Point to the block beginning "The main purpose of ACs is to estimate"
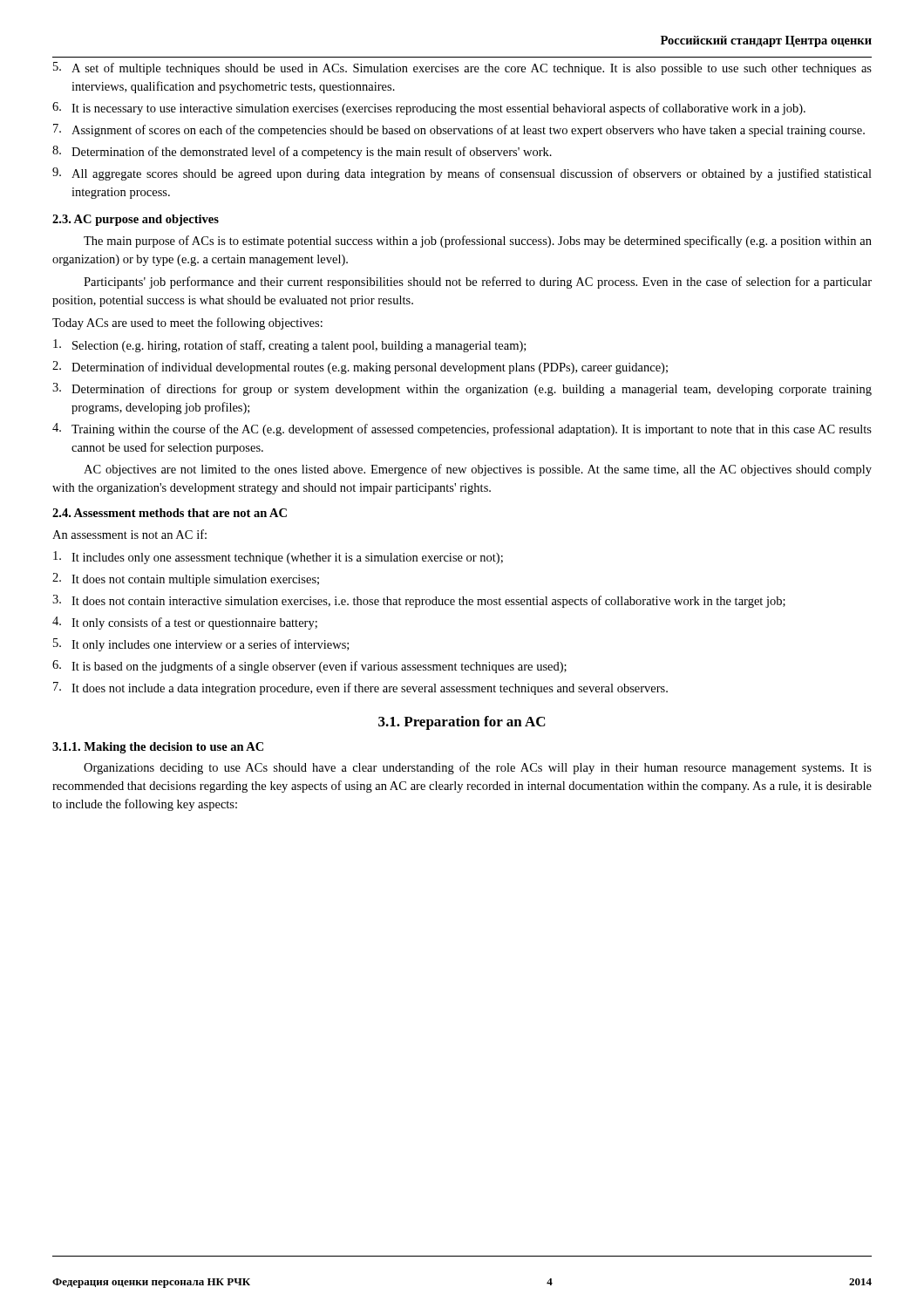This screenshot has height=1308, width=924. (x=462, y=250)
